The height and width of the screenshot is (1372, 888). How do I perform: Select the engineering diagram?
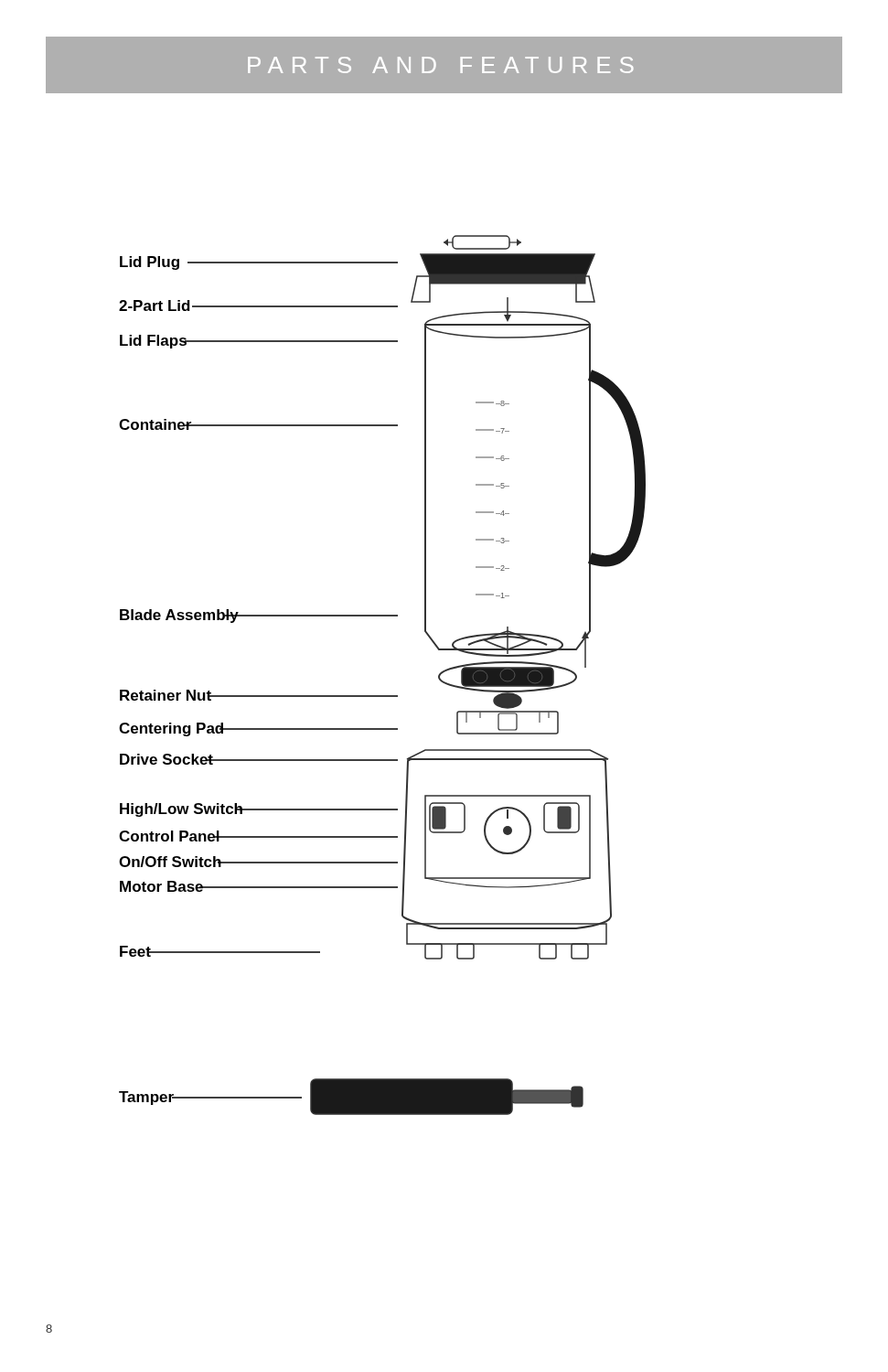click(444, 700)
